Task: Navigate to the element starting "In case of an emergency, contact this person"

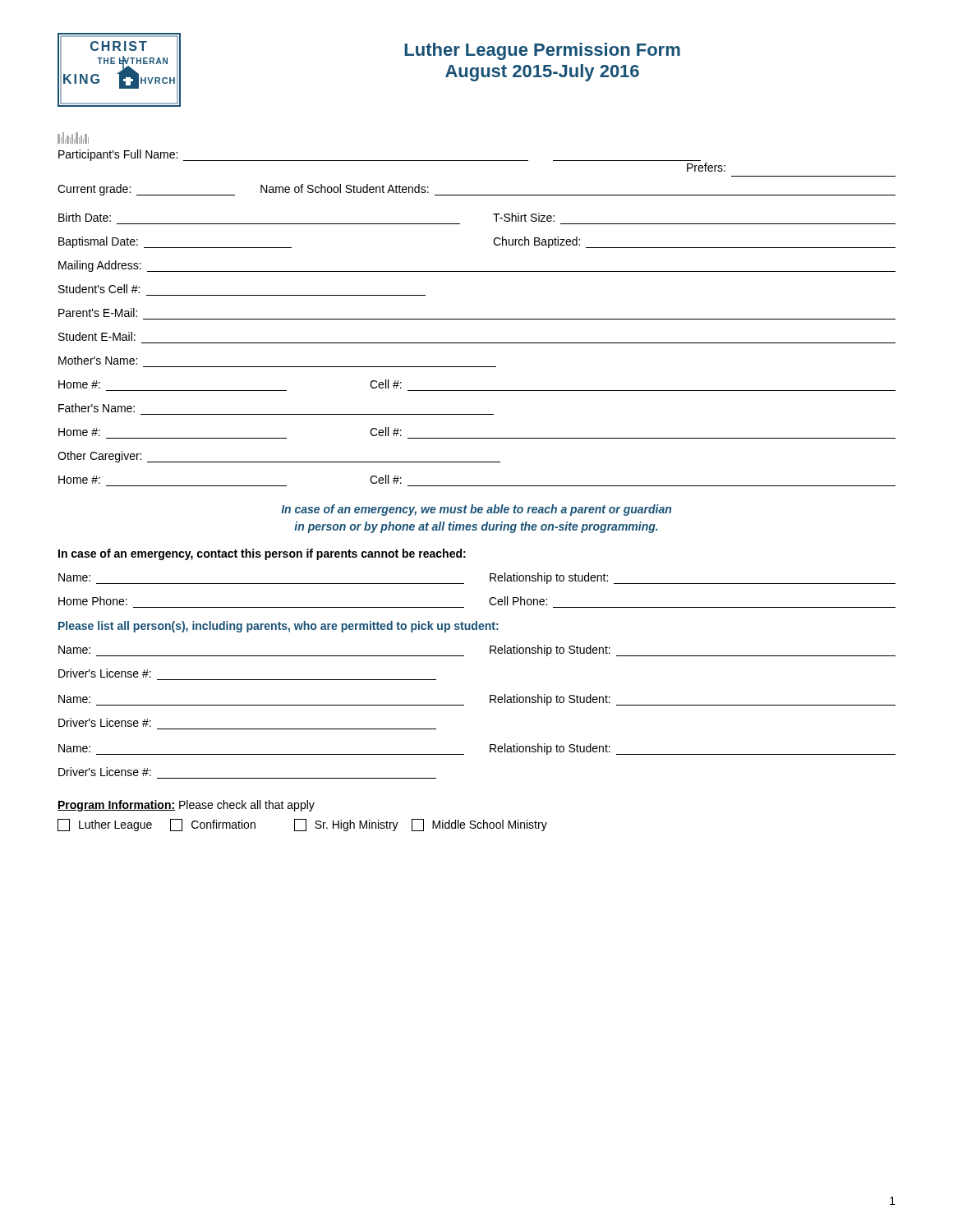Action: click(x=262, y=554)
